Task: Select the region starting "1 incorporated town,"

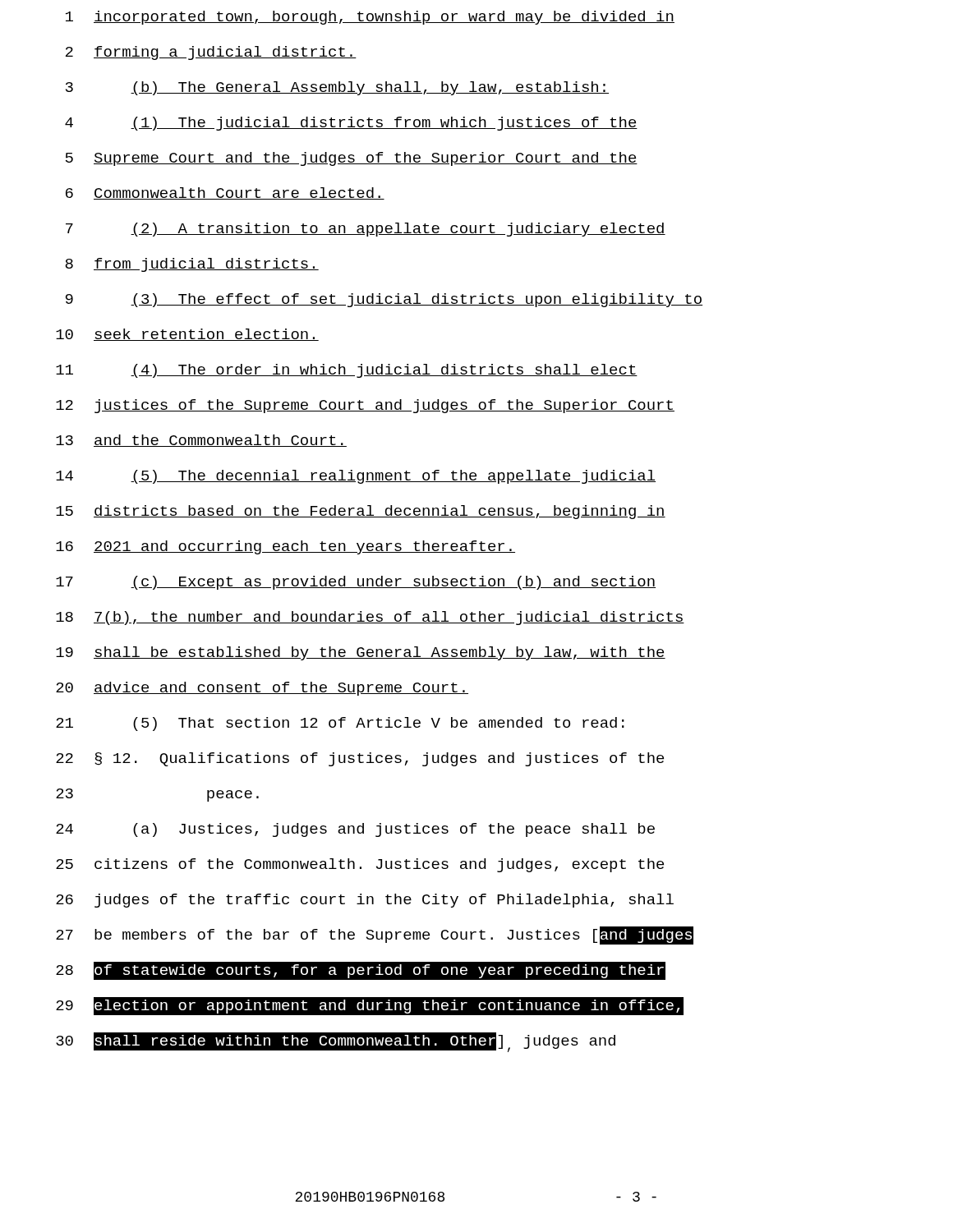Action: point(476,18)
